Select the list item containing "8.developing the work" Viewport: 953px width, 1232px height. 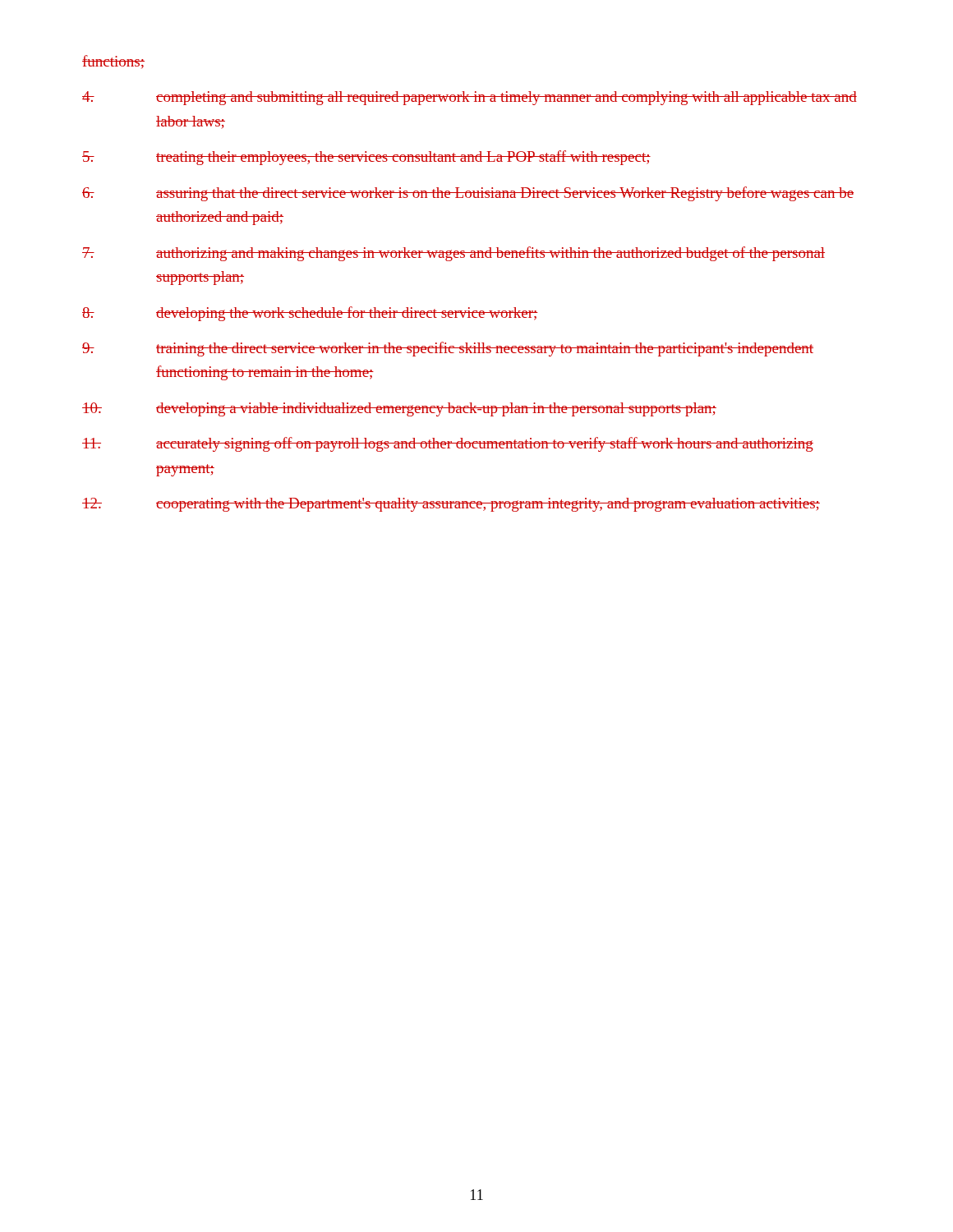click(x=472, y=312)
